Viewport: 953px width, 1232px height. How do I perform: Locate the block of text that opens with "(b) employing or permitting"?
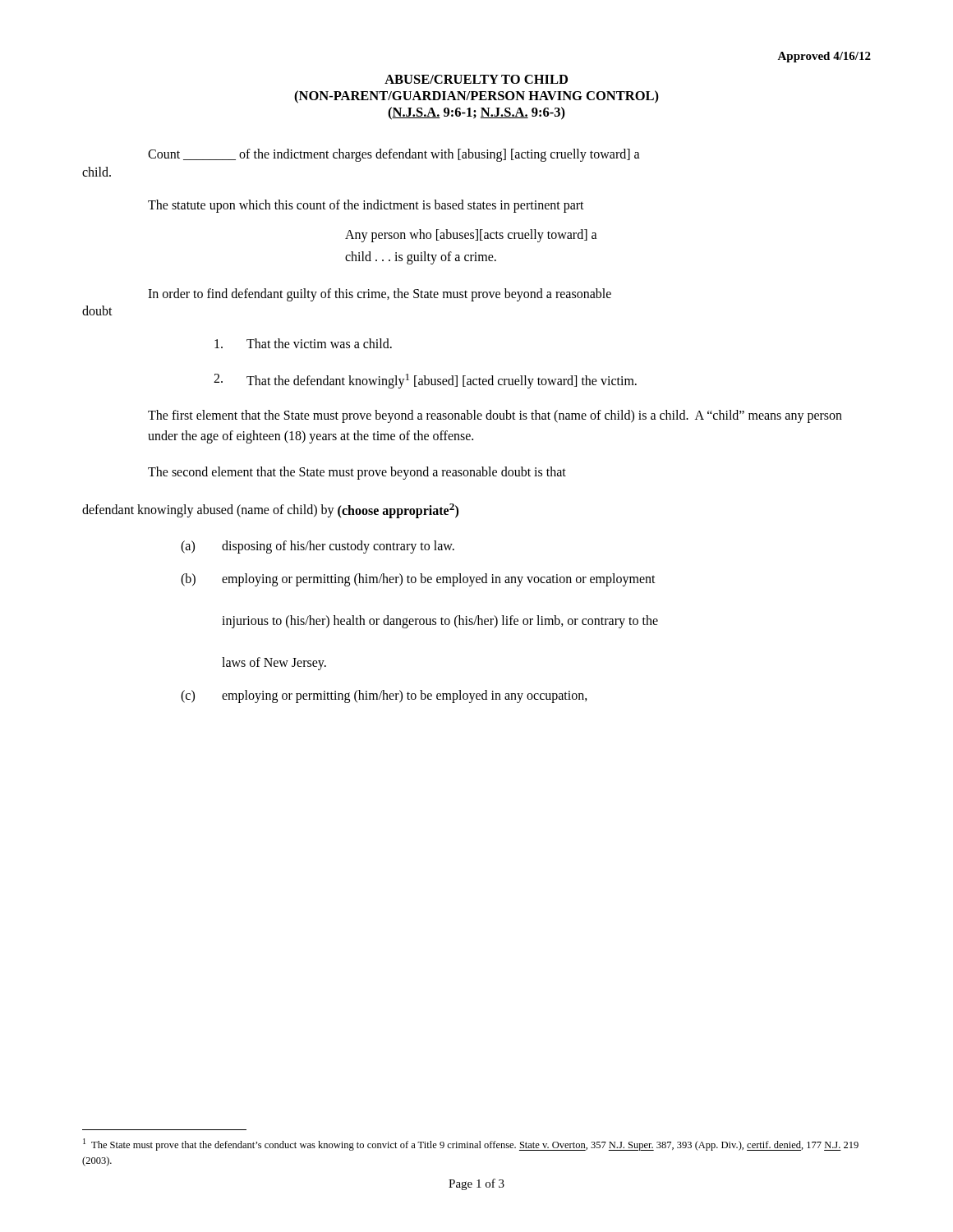pyautogui.click(x=419, y=621)
